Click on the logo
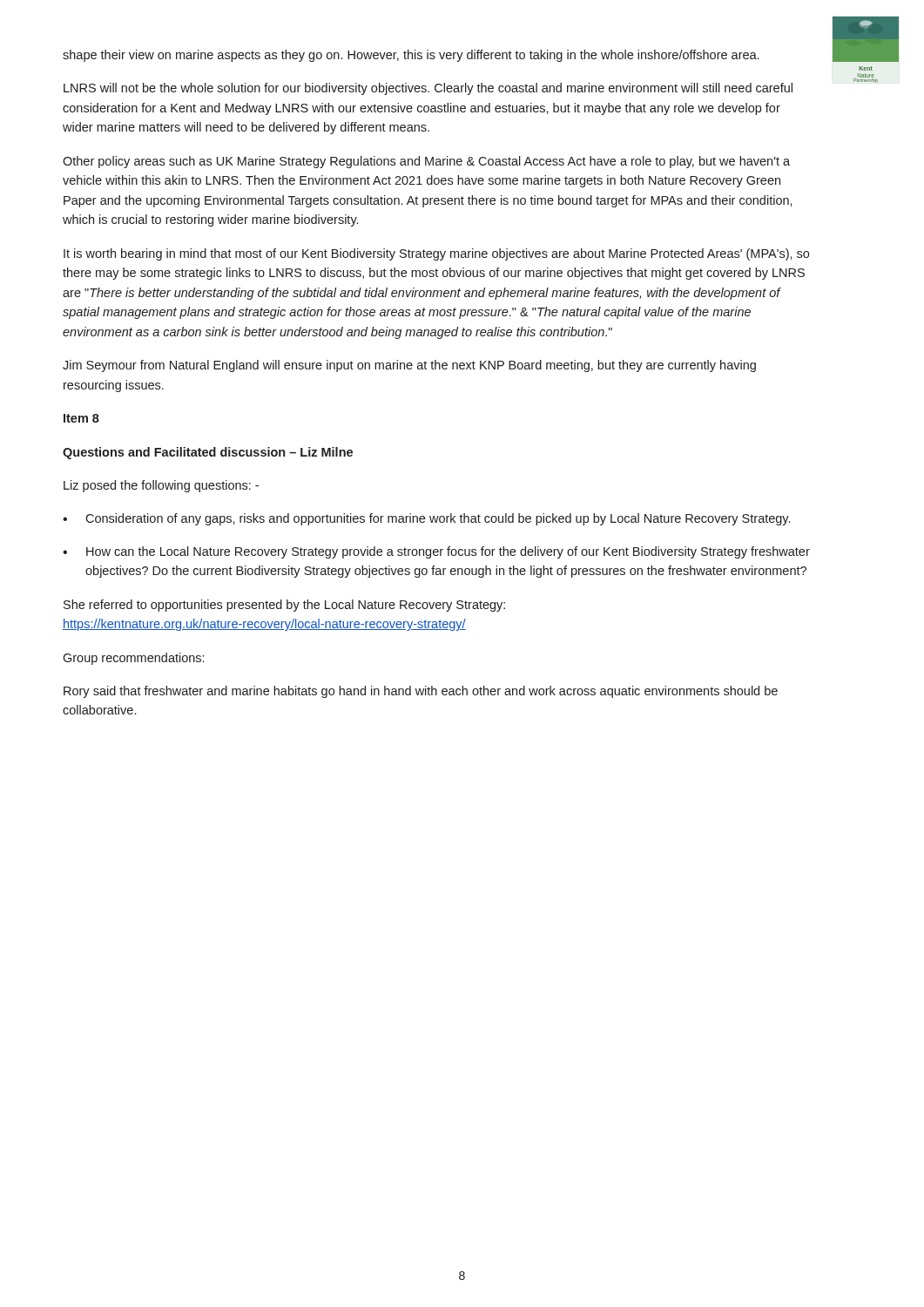924x1307 pixels. point(866,50)
